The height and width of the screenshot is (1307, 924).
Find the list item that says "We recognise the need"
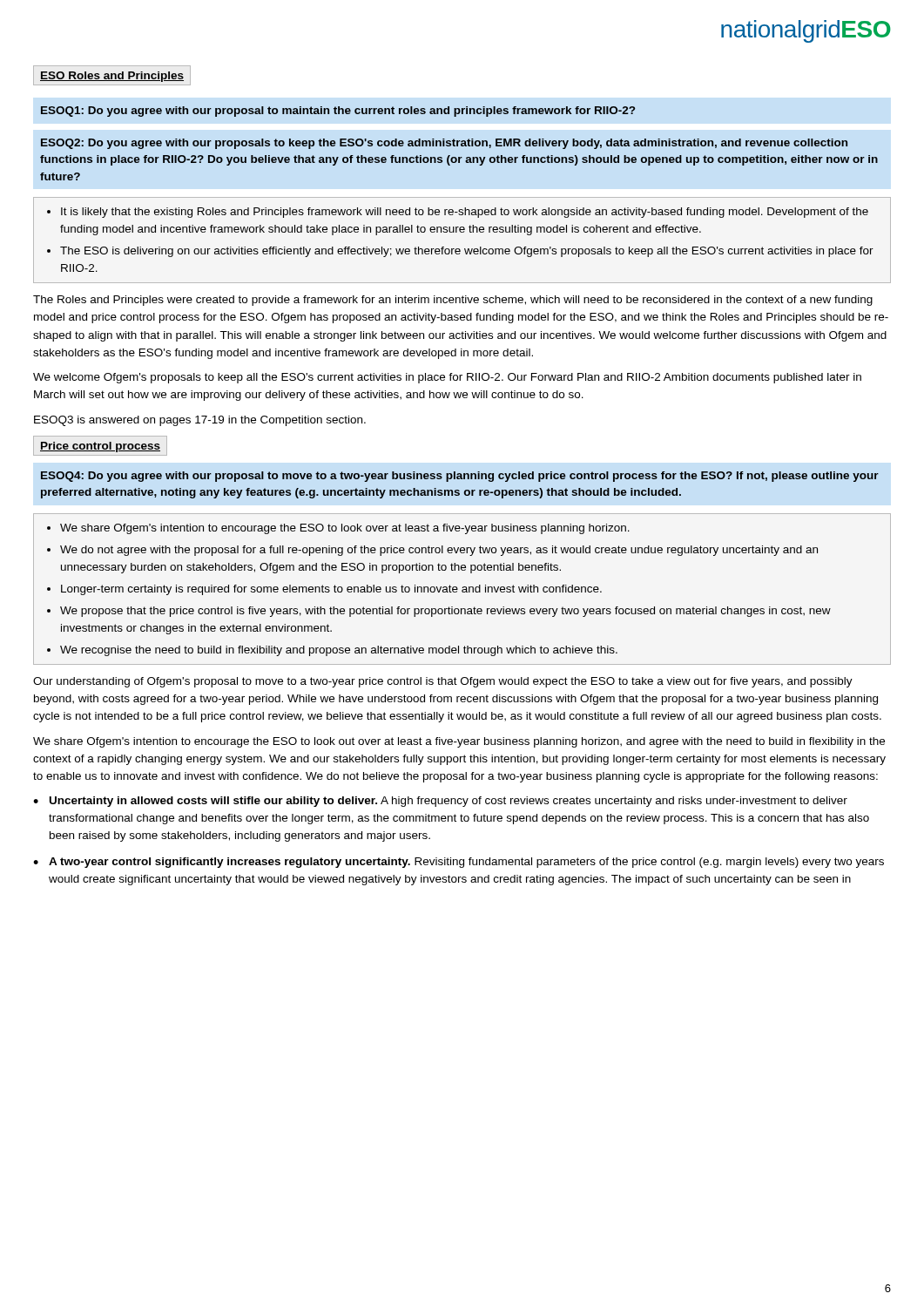click(339, 649)
